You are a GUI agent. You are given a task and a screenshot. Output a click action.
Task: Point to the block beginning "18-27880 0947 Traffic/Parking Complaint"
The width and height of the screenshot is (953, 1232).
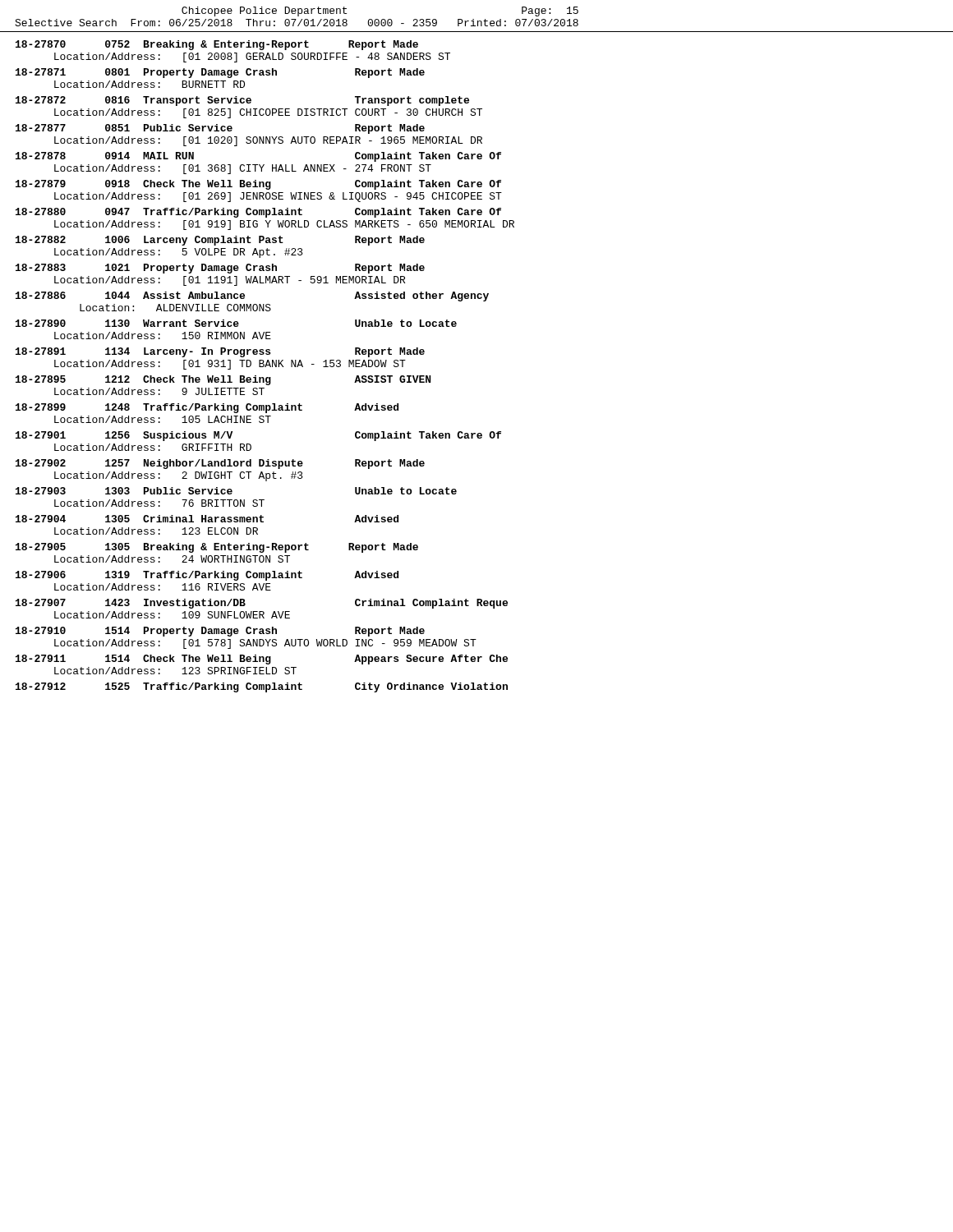476,218
